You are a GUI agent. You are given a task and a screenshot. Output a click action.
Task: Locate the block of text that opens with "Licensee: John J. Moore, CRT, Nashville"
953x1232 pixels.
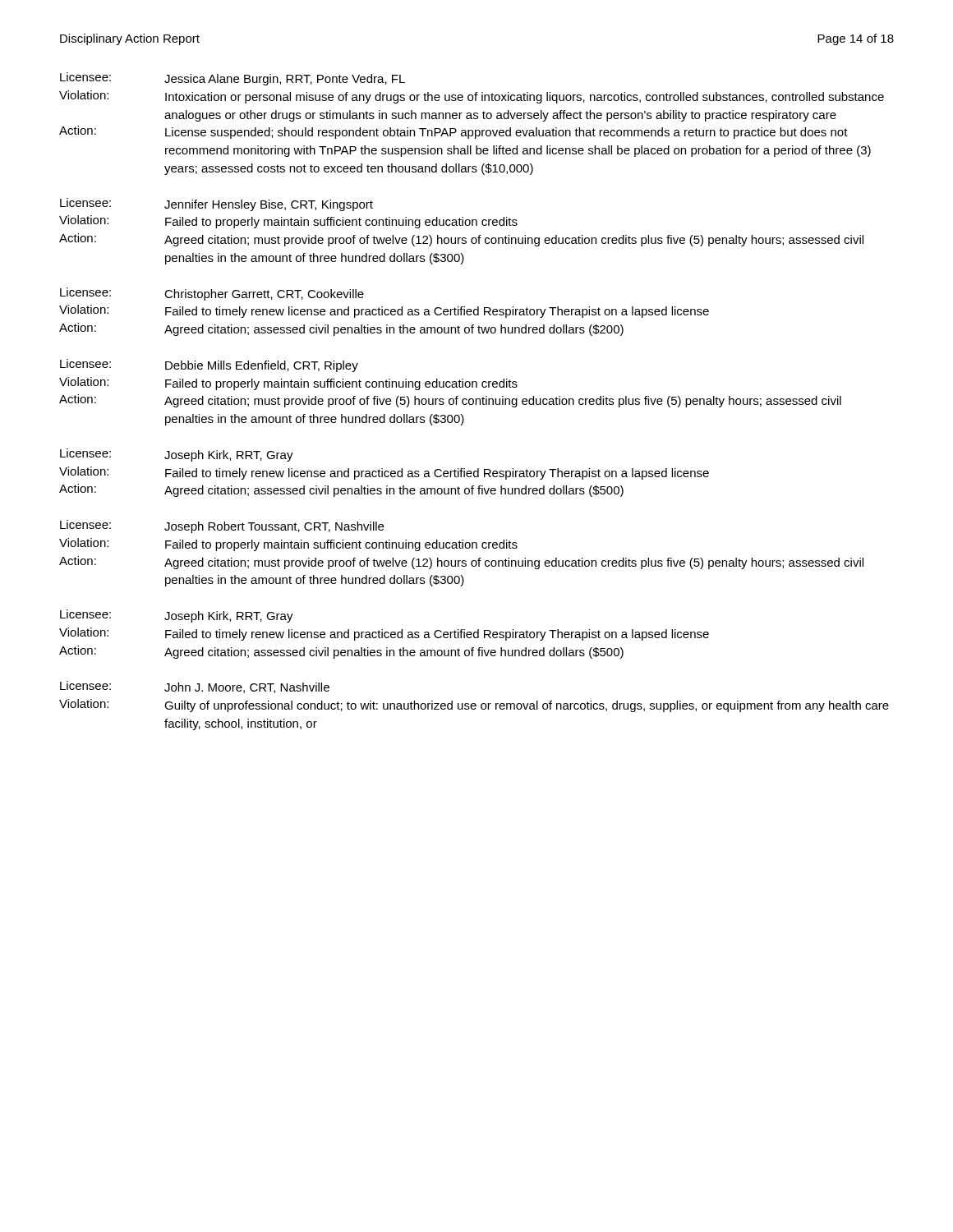click(476, 705)
